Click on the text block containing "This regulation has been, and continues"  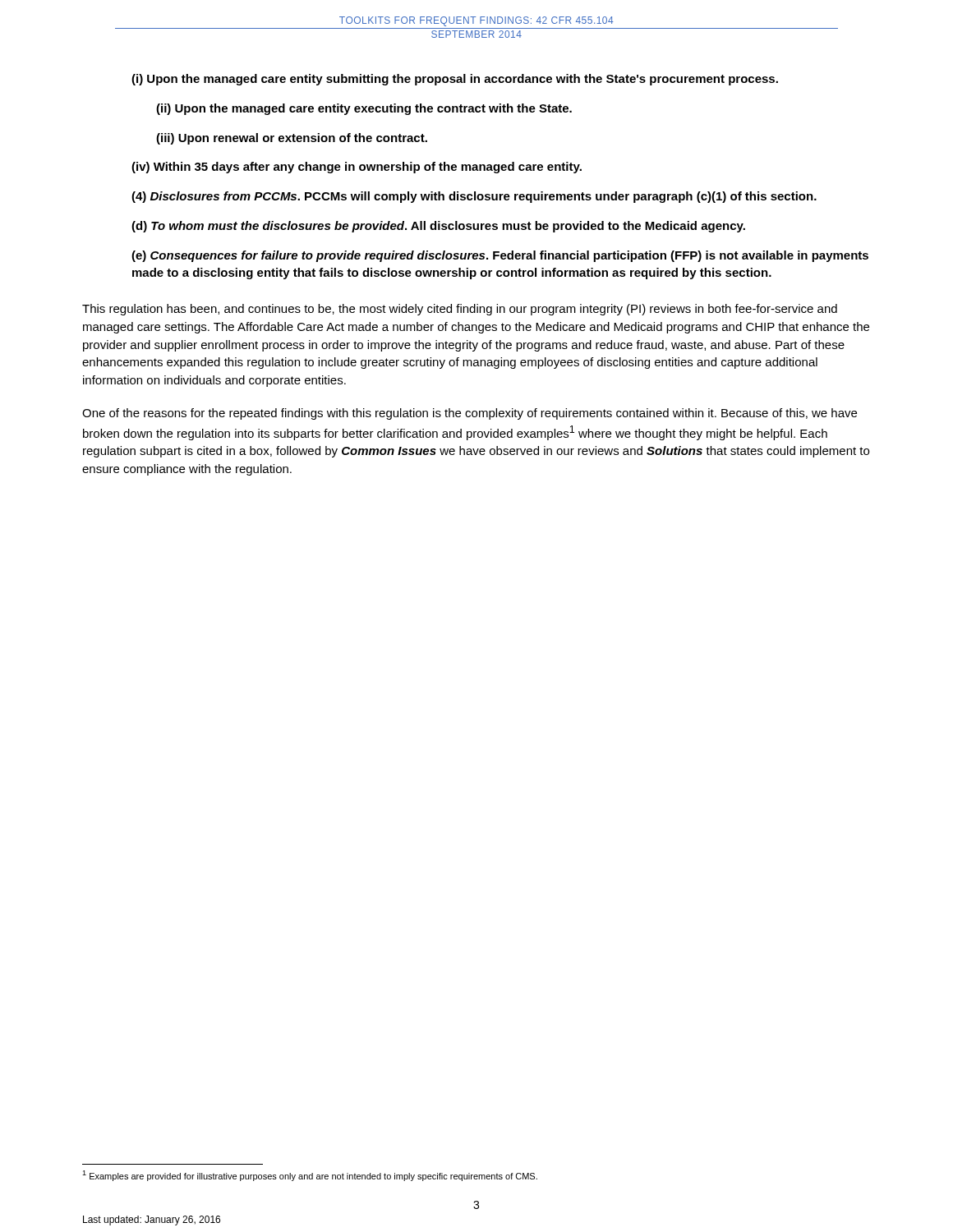[476, 344]
